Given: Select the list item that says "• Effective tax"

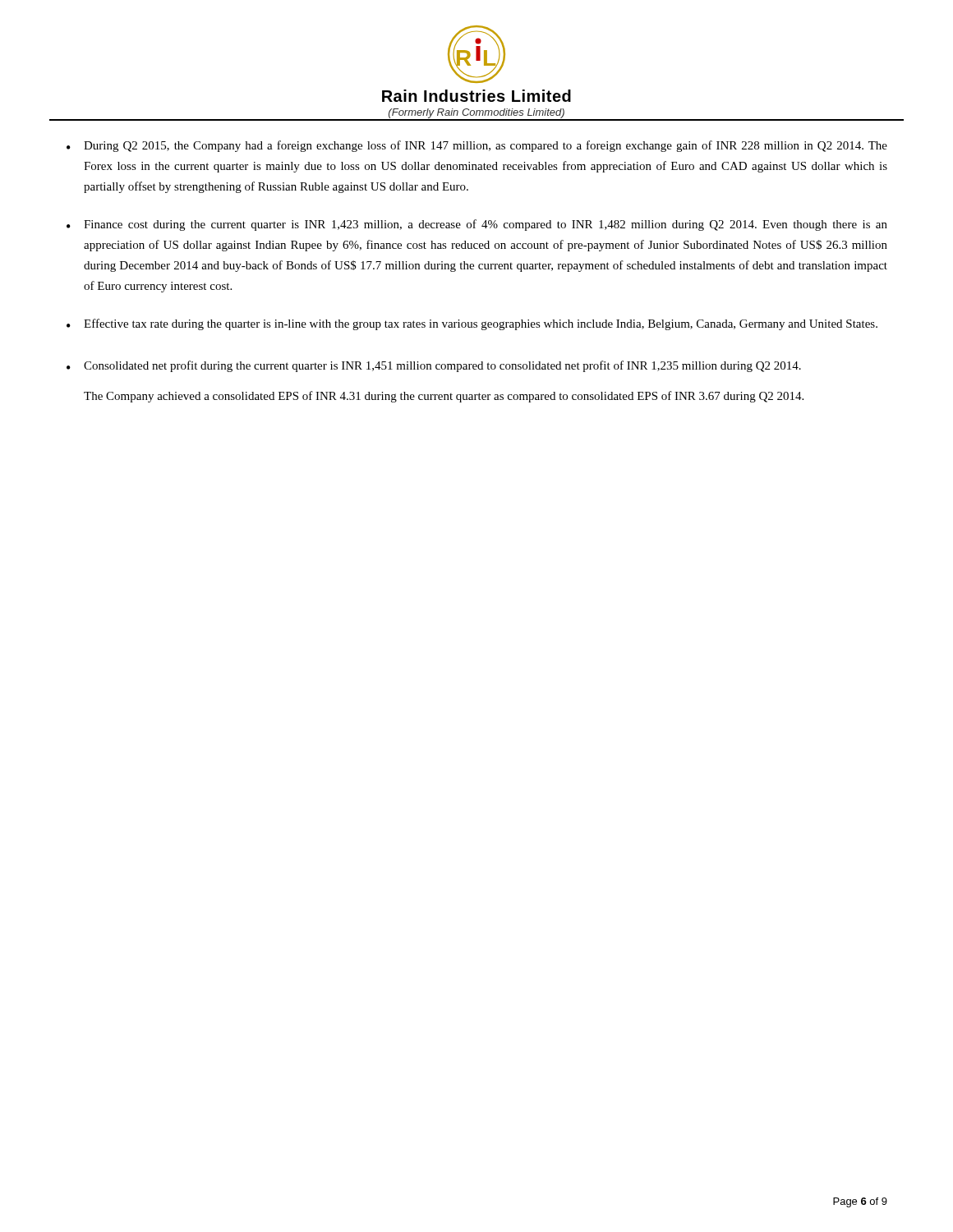Looking at the screenshot, I should pyautogui.click(x=476, y=326).
